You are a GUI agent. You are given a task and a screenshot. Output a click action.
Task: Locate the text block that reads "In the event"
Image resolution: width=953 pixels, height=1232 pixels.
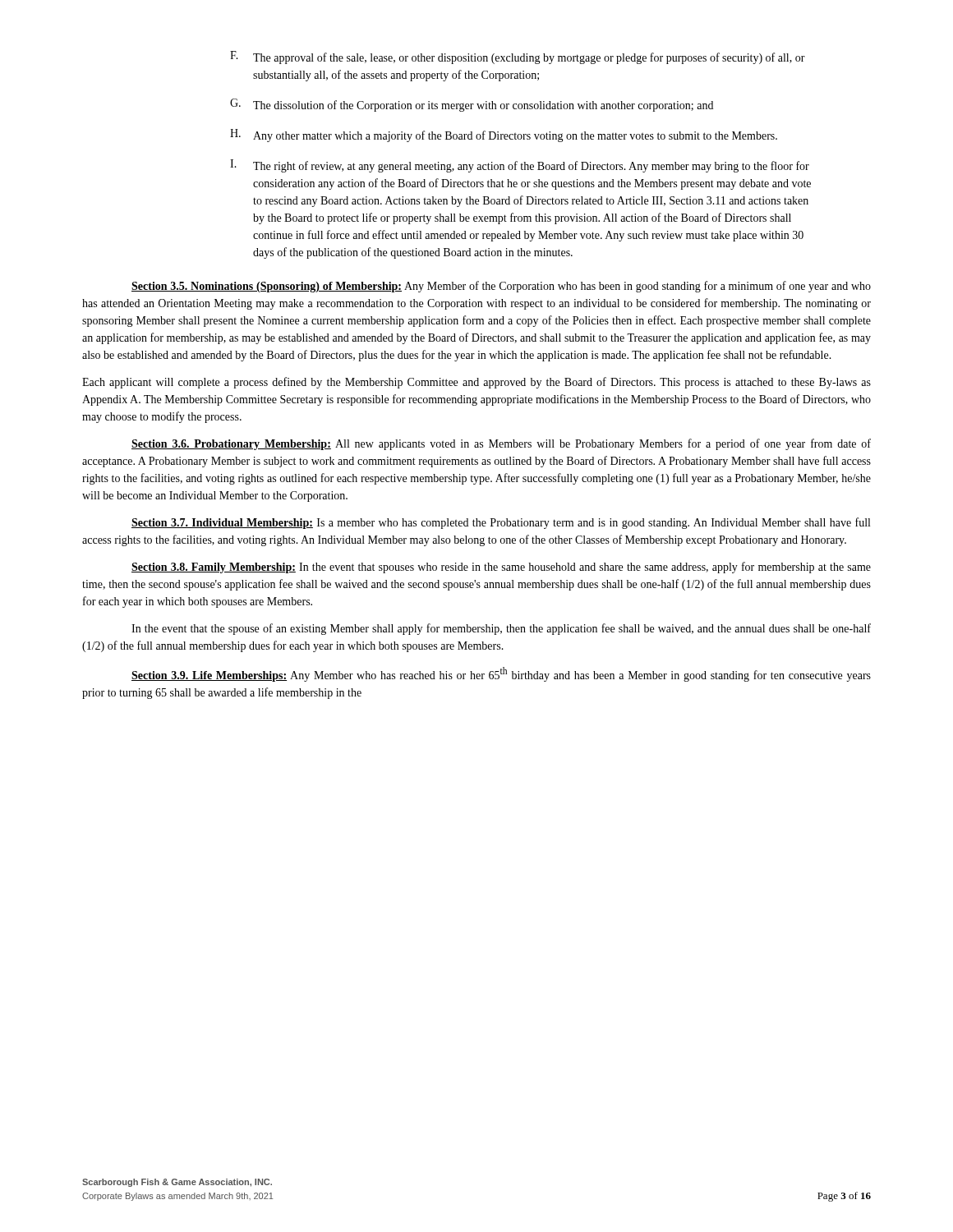point(476,637)
